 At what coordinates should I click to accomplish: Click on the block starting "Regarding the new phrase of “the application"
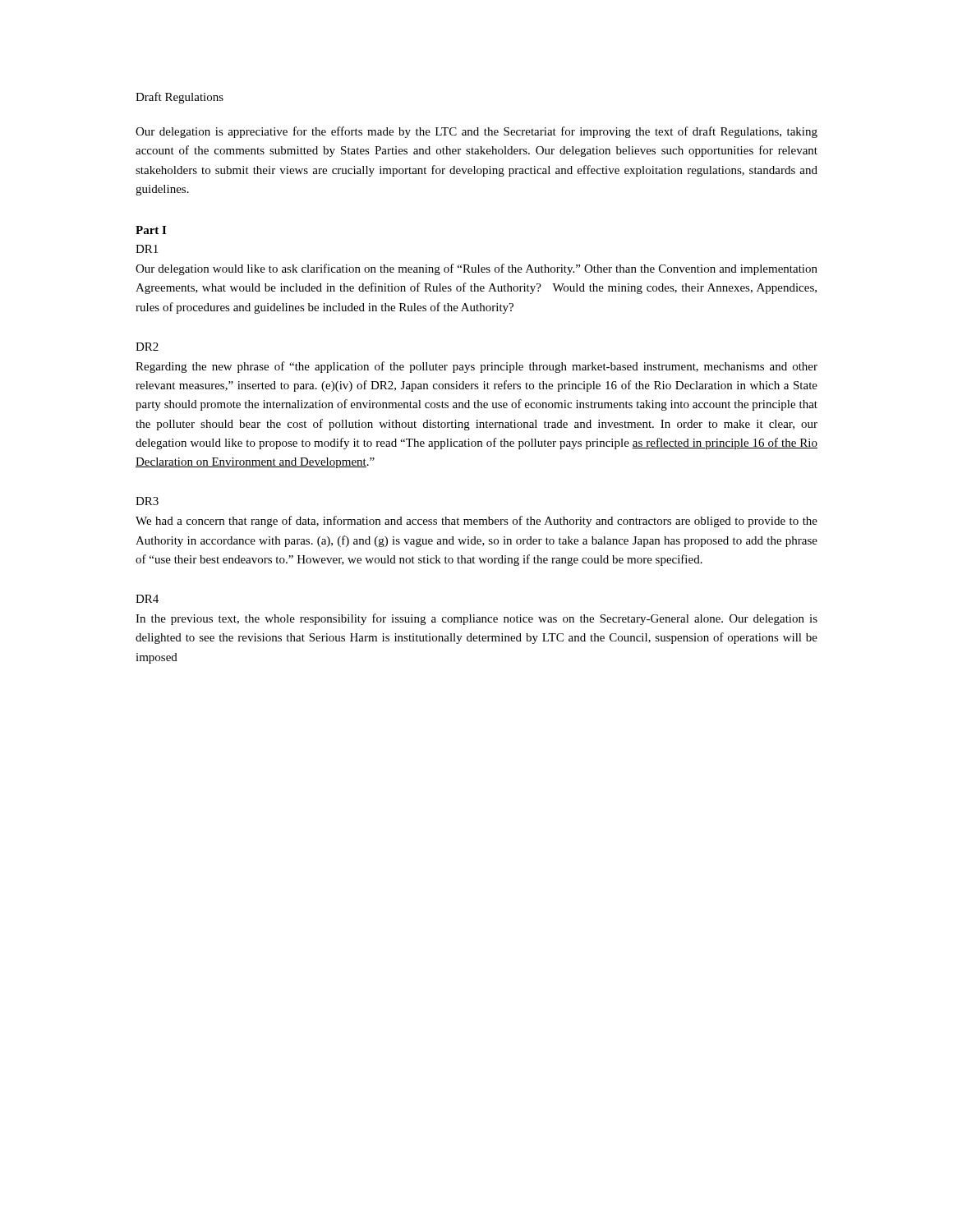[x=476, y=414]
